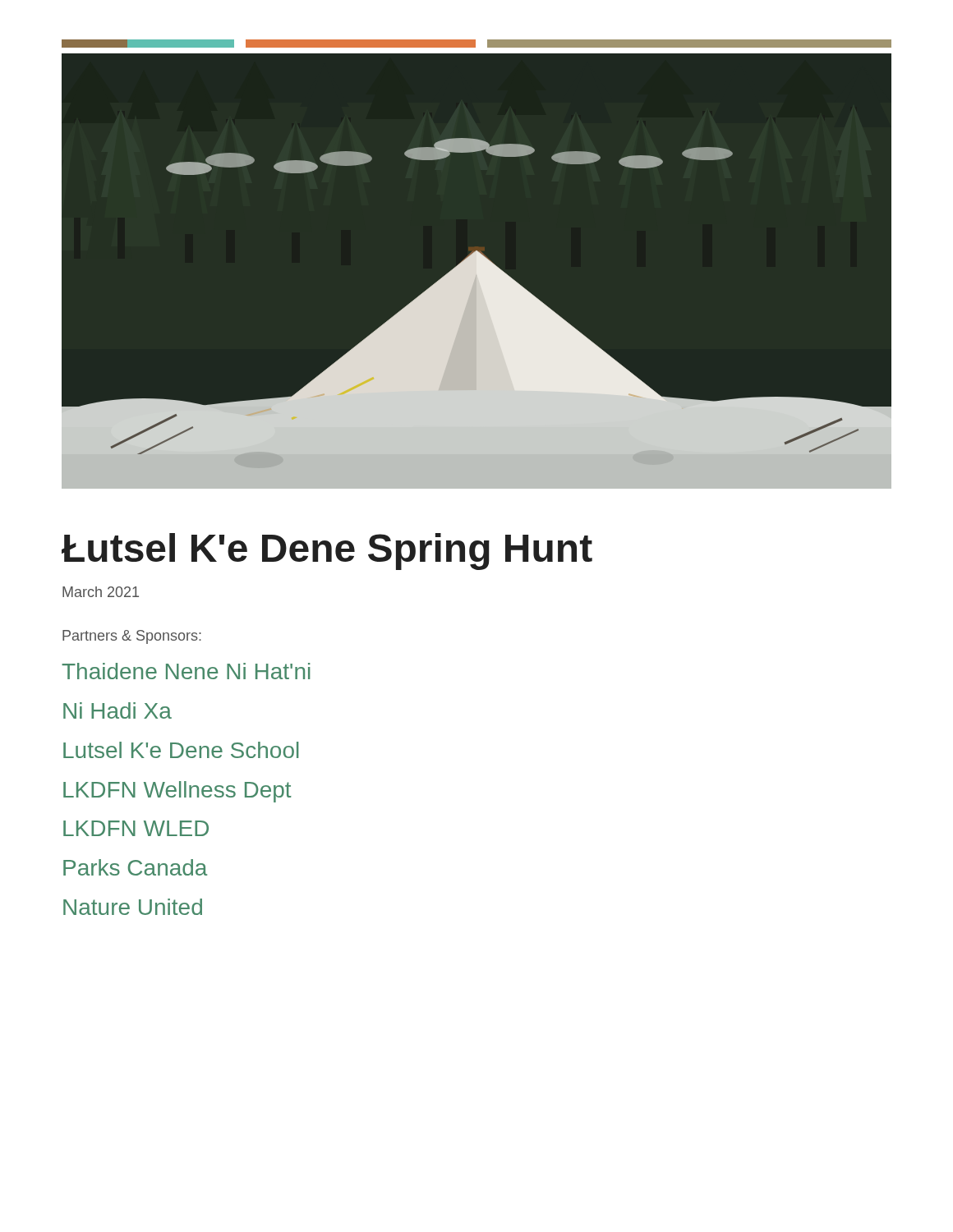Select the text with the text "March 2021"

101,592
